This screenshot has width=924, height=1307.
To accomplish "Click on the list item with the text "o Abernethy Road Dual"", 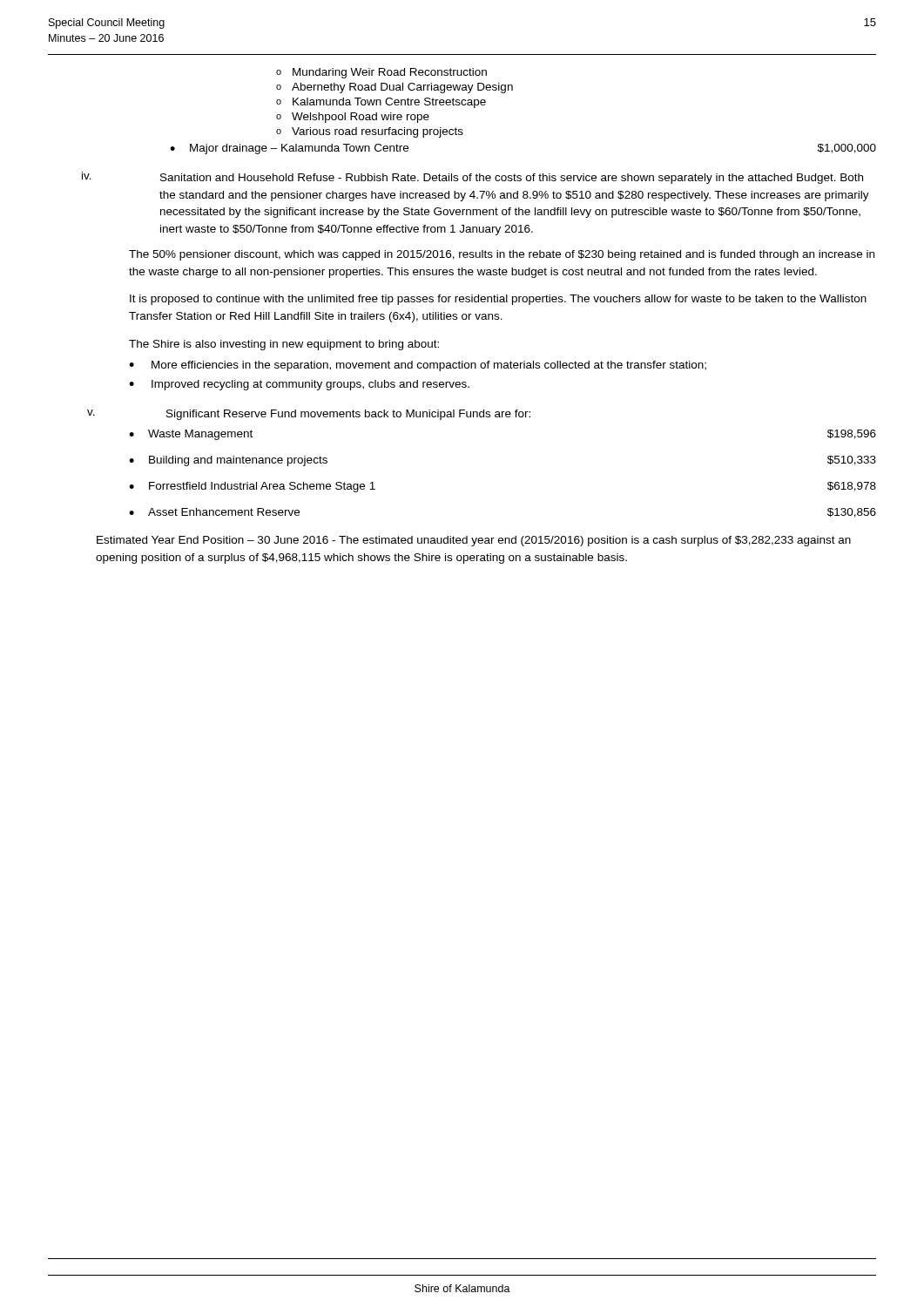I will pyautogui.click(x=395, y=88).
